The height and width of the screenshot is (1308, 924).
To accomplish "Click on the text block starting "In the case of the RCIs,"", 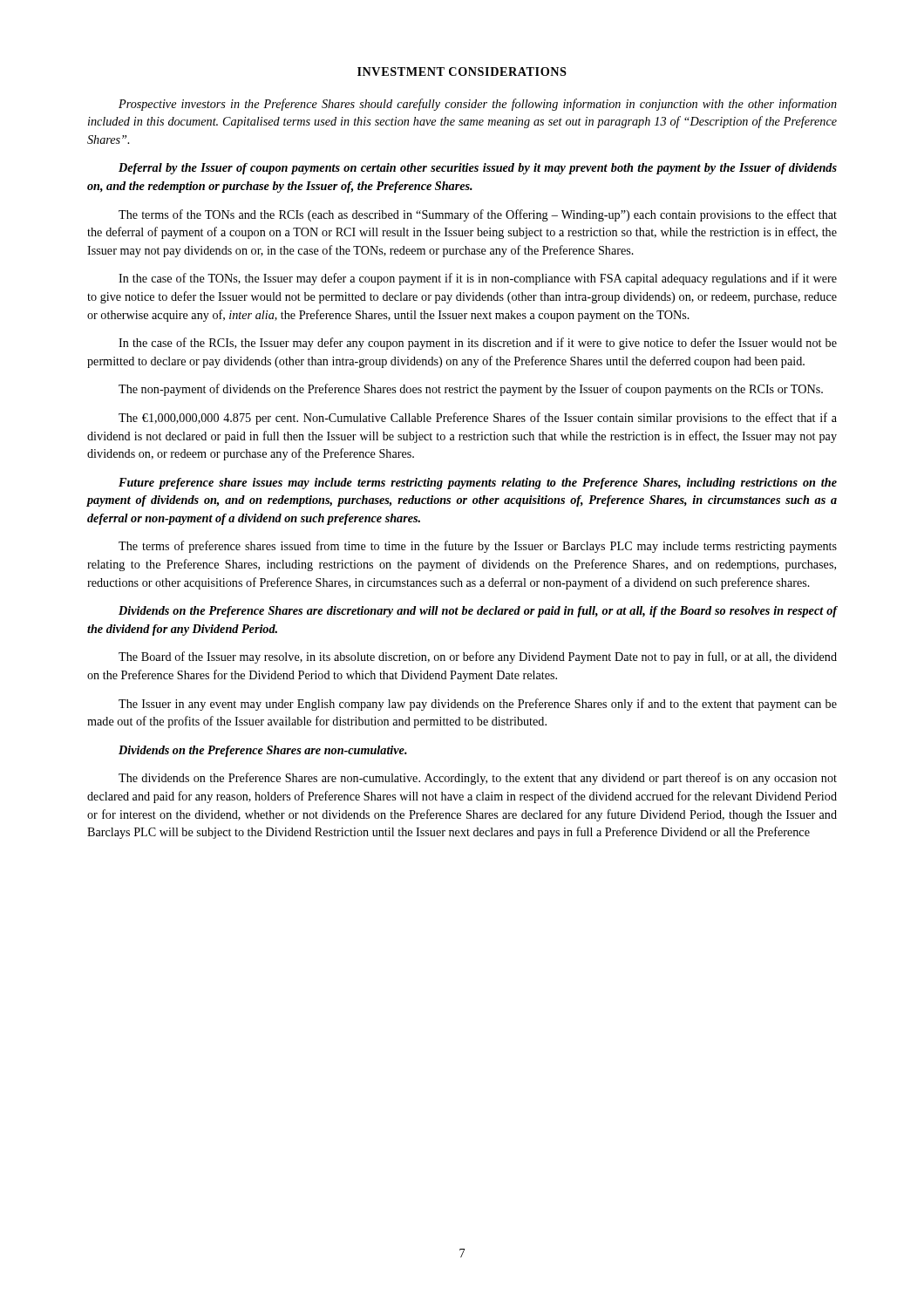I will click(462, 352).
